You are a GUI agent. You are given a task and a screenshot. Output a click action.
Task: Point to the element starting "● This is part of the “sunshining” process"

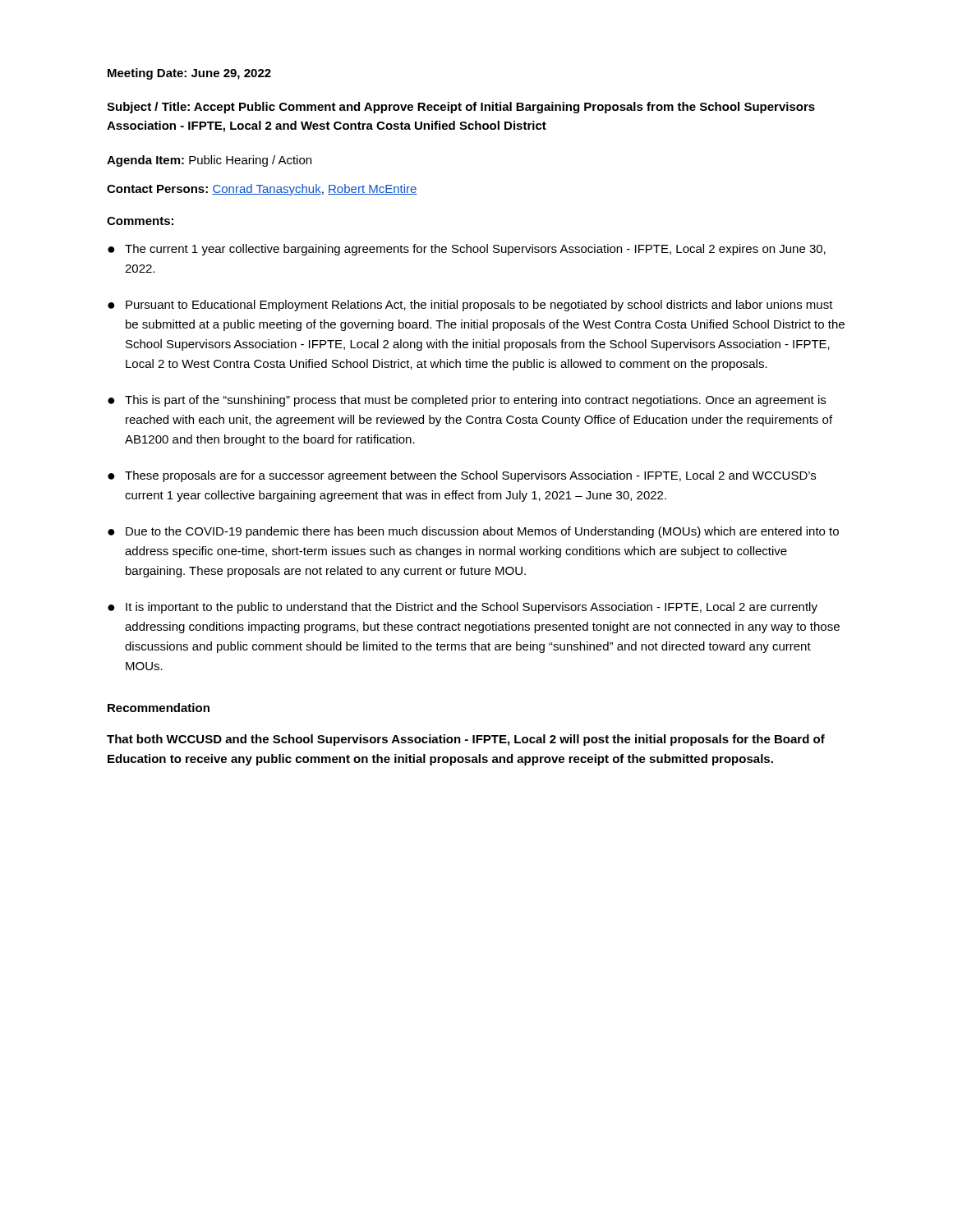(x=476, y=420)
